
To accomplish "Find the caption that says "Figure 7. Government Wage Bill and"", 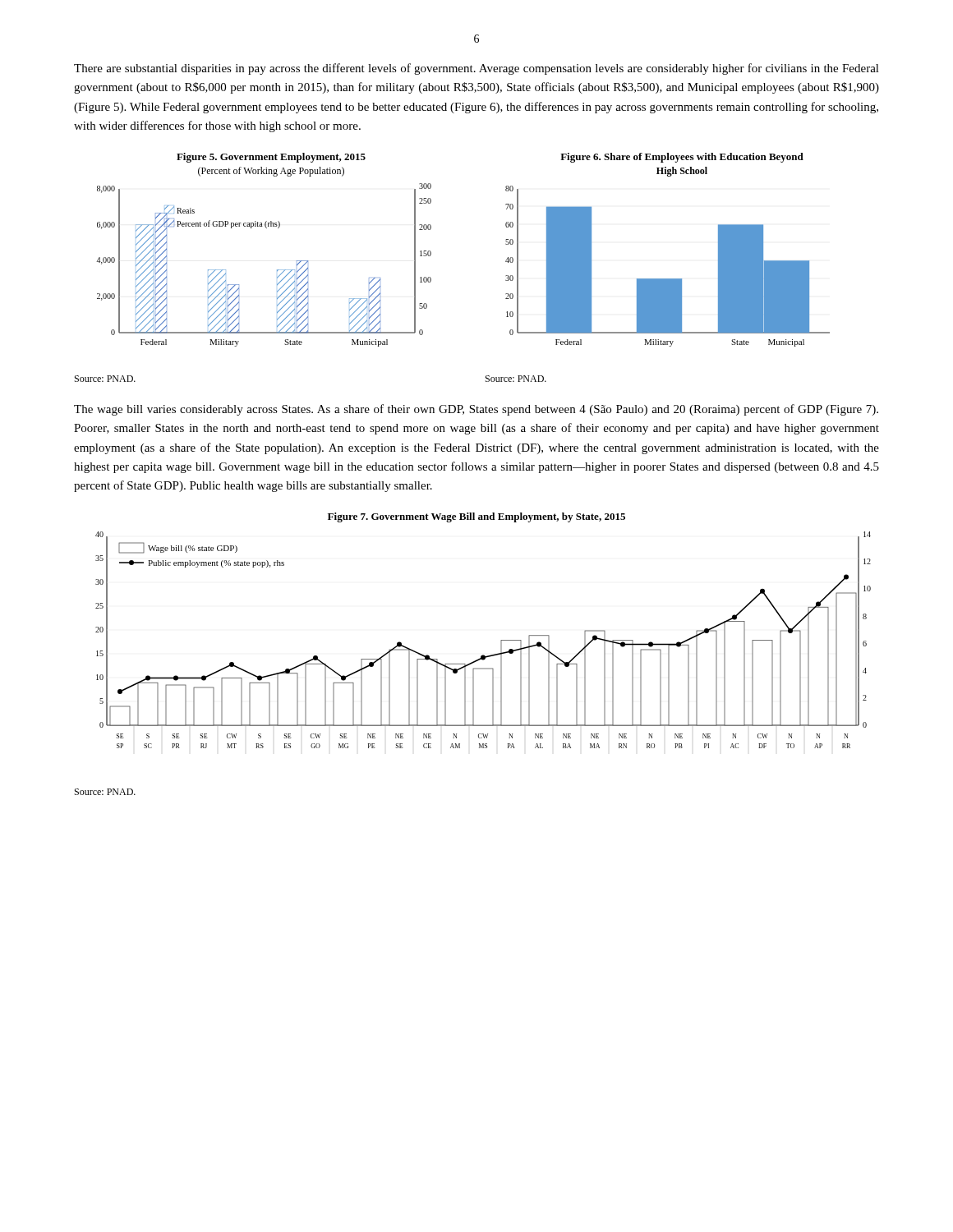I will coord(476,516).
